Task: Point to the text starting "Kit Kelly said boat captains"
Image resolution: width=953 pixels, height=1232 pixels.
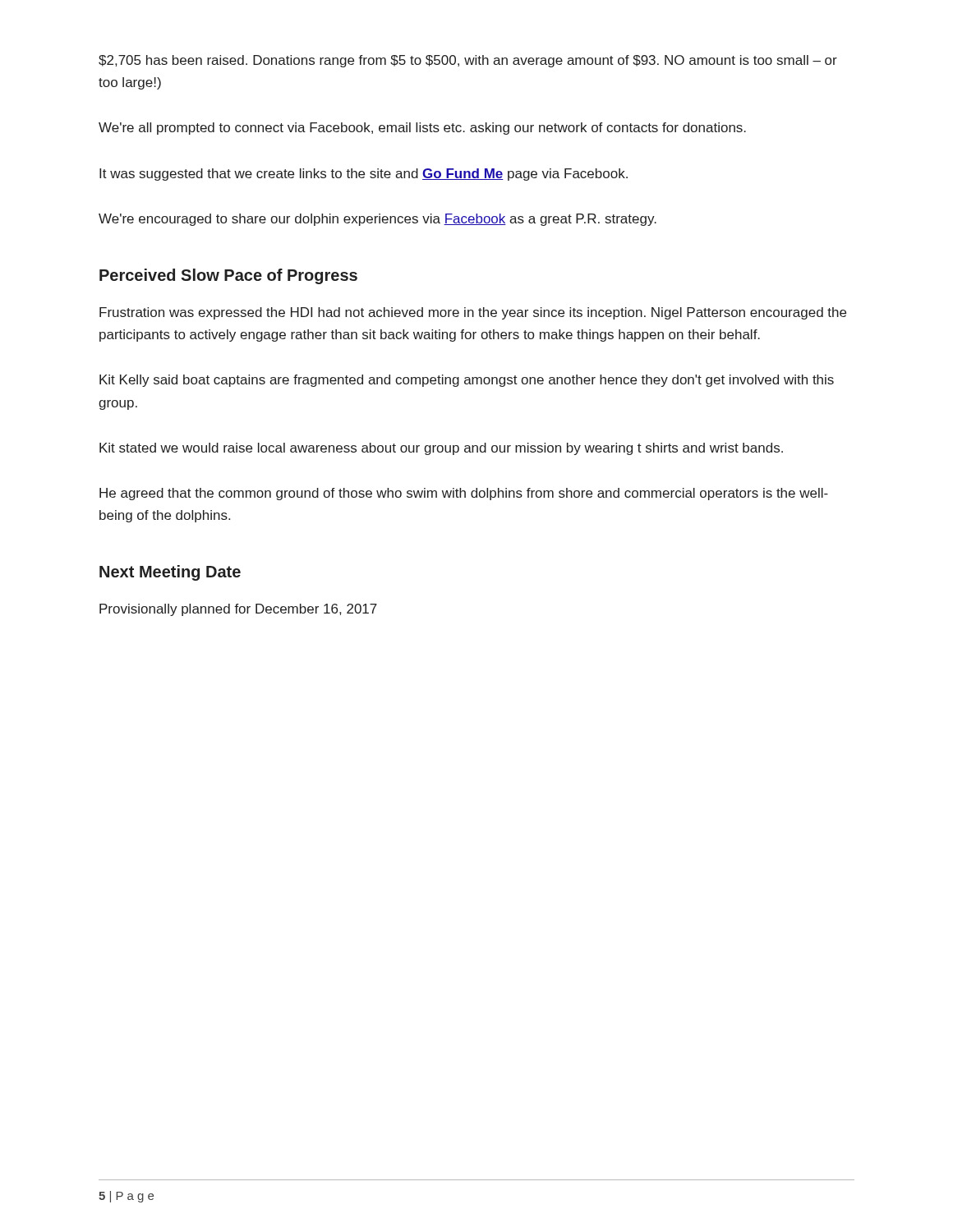Action: [x=466, y=391]
